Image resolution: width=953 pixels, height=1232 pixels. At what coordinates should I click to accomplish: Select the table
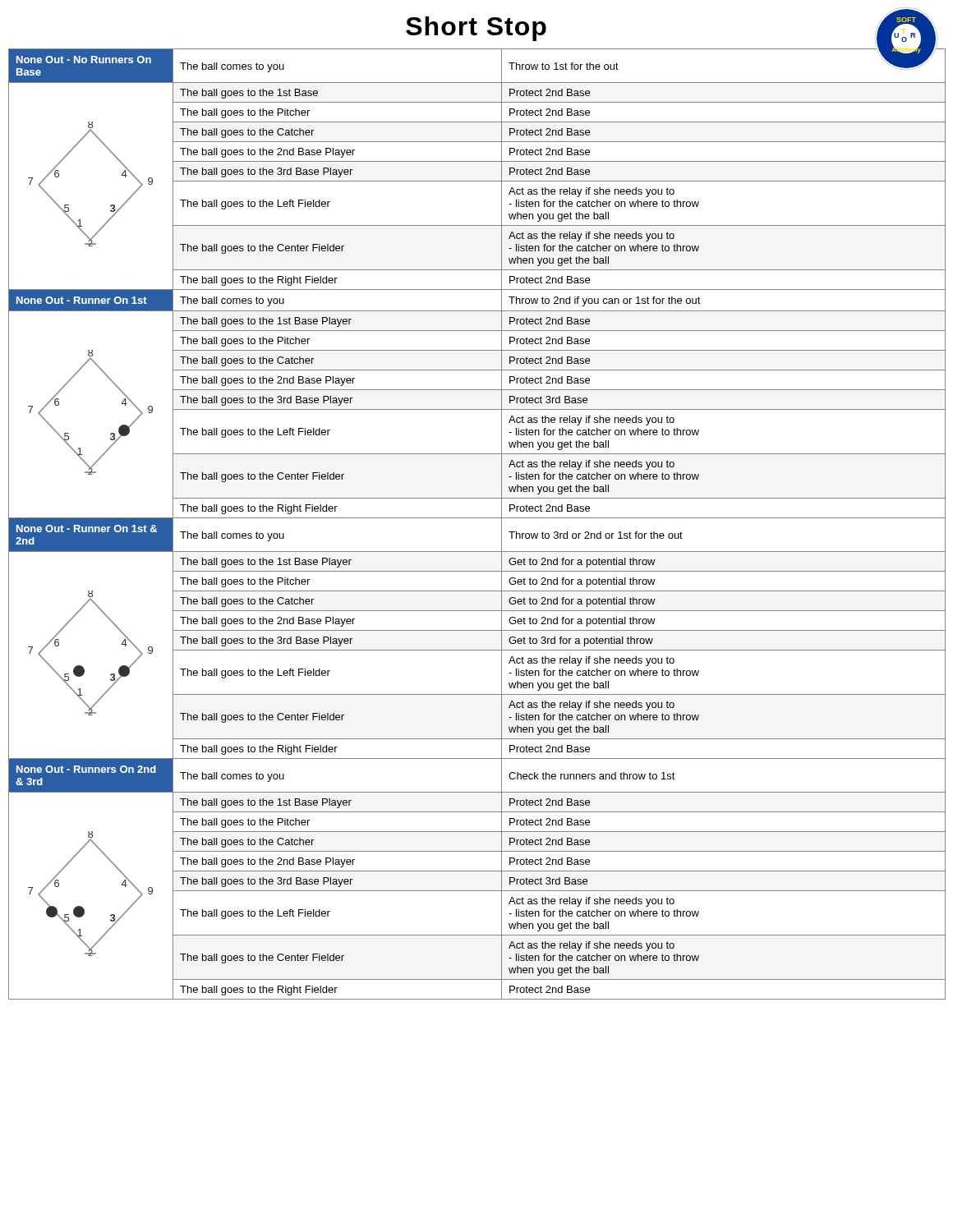pos(476,524)
